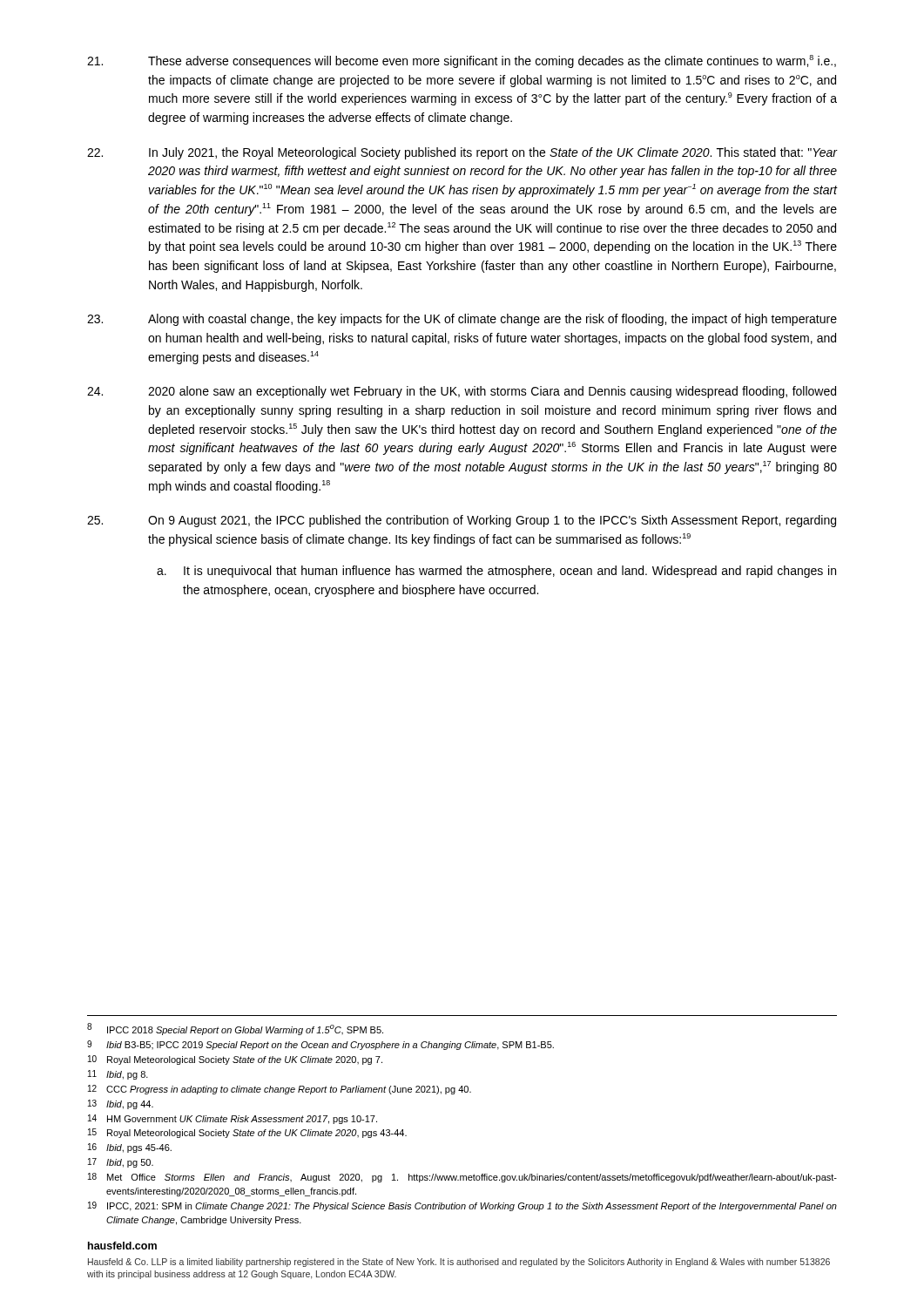
Task: Click the passage that begins "21. These adverse consequences will become"
Action: point(462,90)
